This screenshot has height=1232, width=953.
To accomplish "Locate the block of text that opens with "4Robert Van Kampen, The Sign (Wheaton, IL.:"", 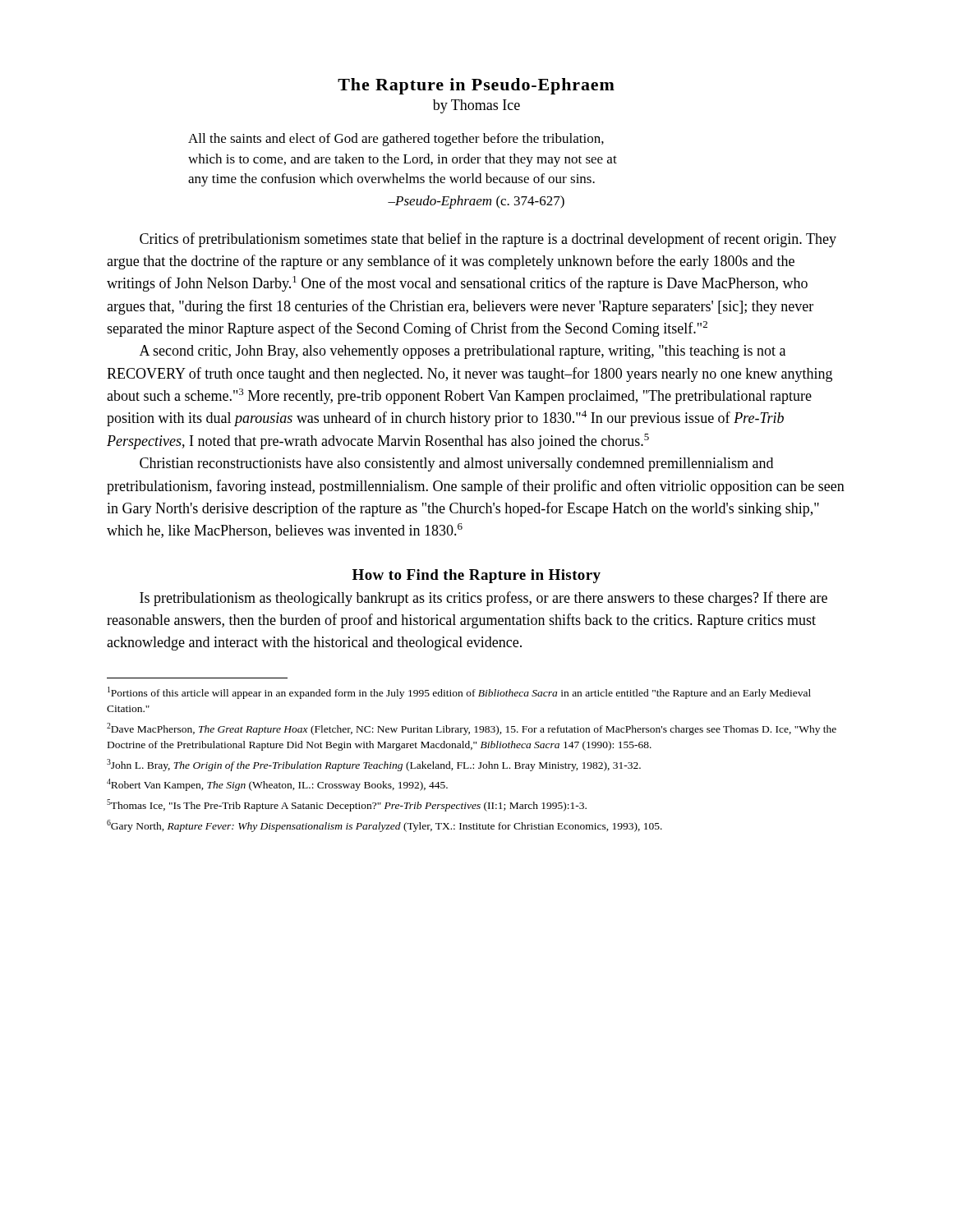I will [278, 784].
